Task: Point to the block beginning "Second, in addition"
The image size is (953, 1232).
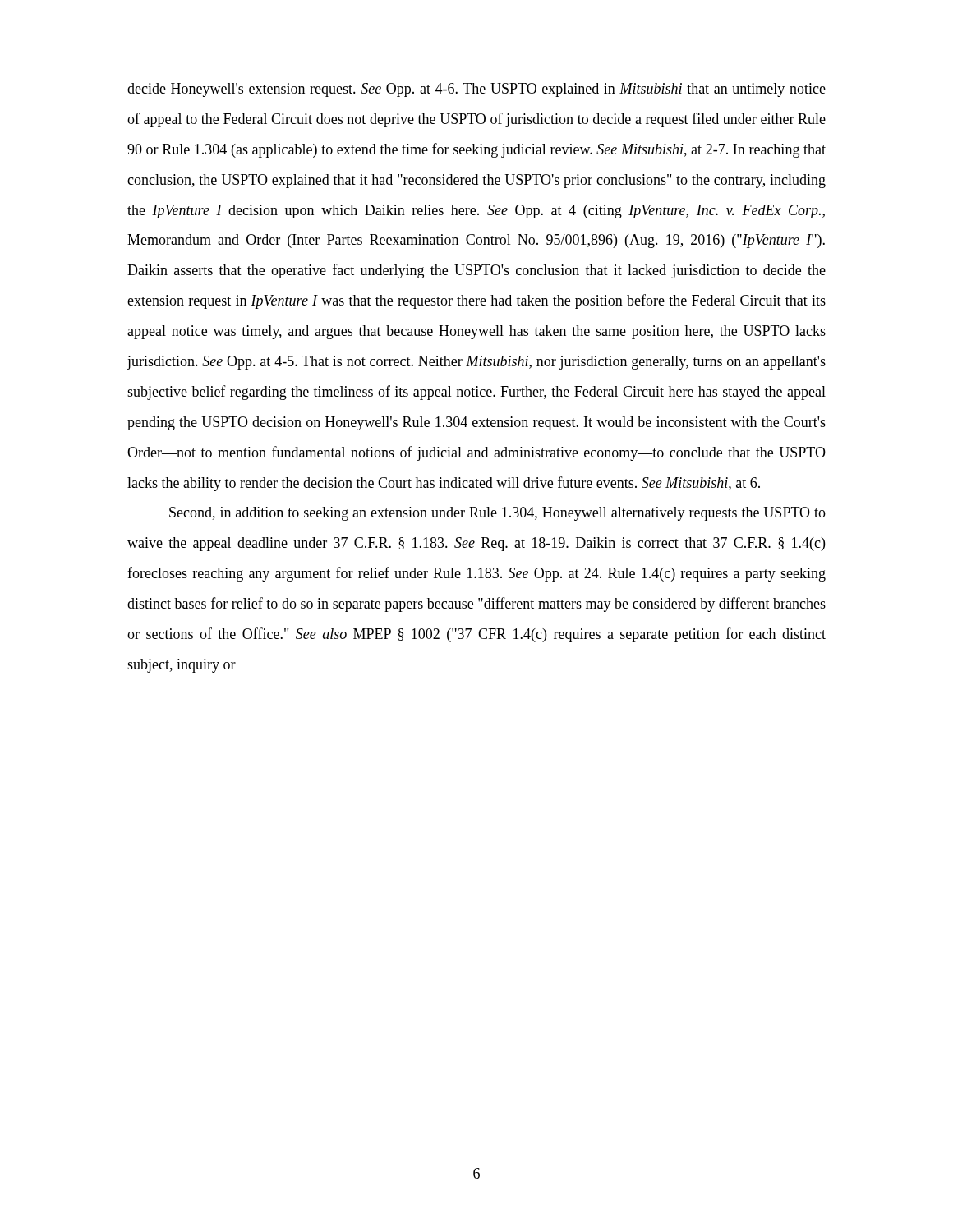Action: [476, 589]
